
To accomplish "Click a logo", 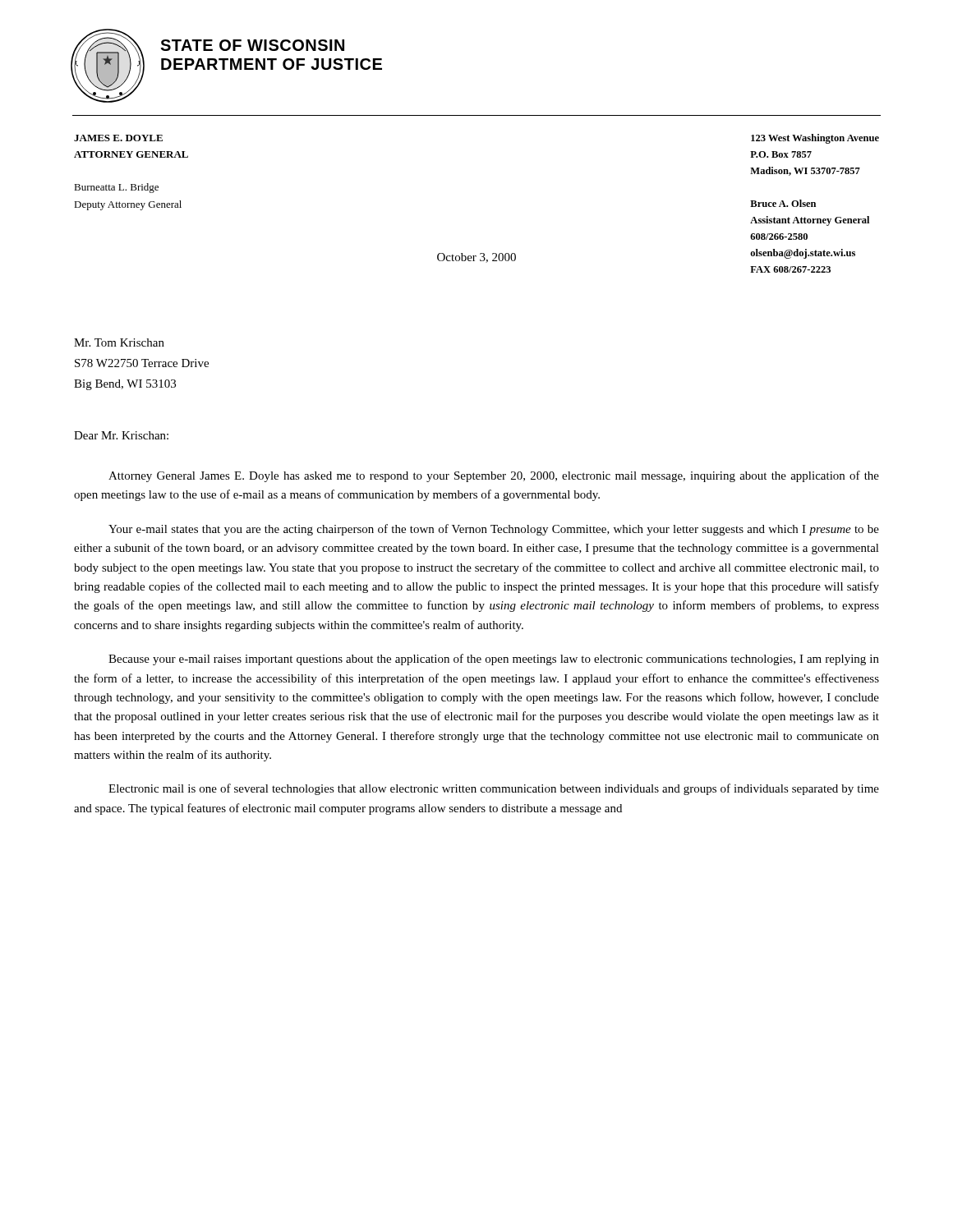I will point(108,66).
